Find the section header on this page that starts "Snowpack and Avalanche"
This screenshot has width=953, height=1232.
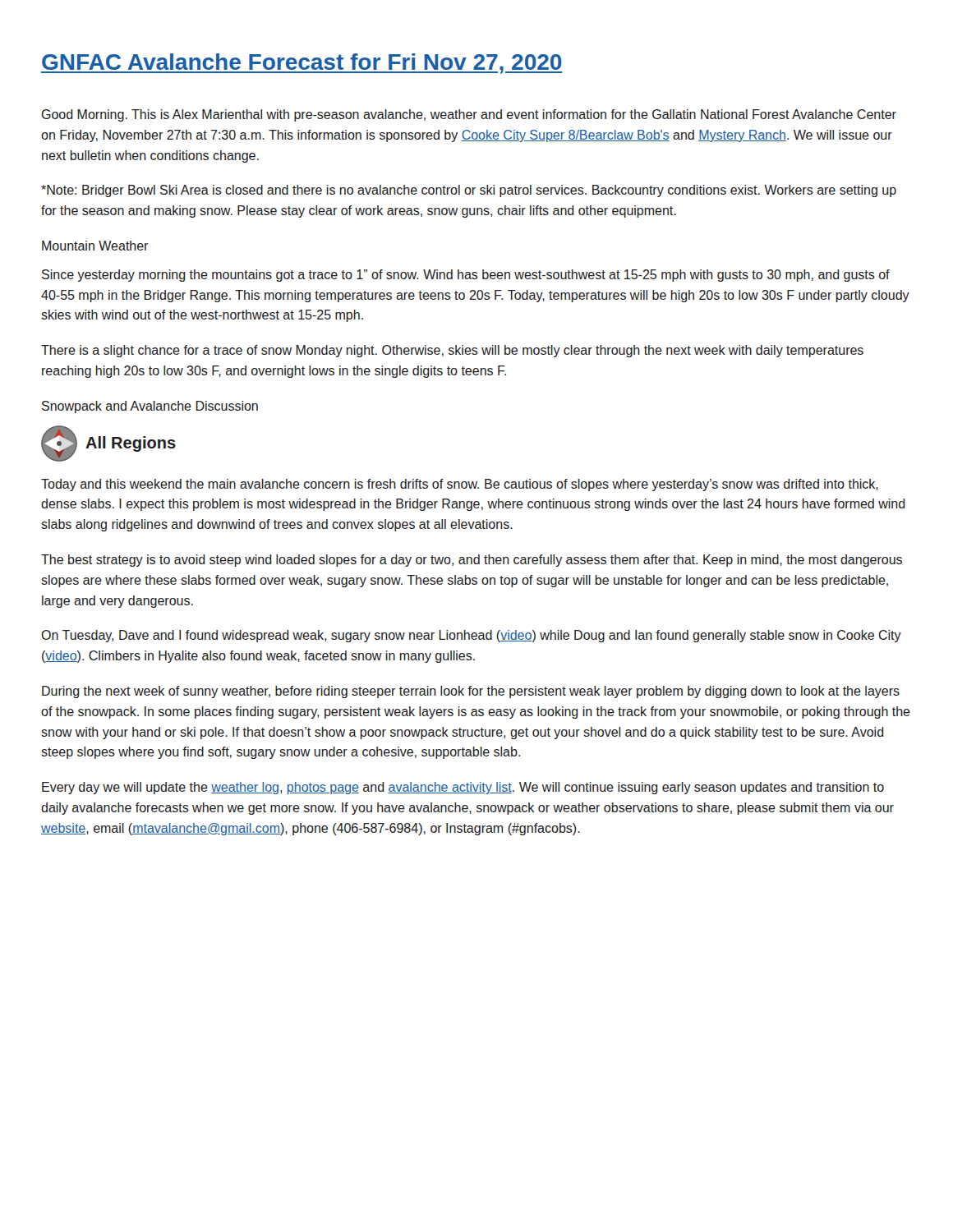coord(150,407)
